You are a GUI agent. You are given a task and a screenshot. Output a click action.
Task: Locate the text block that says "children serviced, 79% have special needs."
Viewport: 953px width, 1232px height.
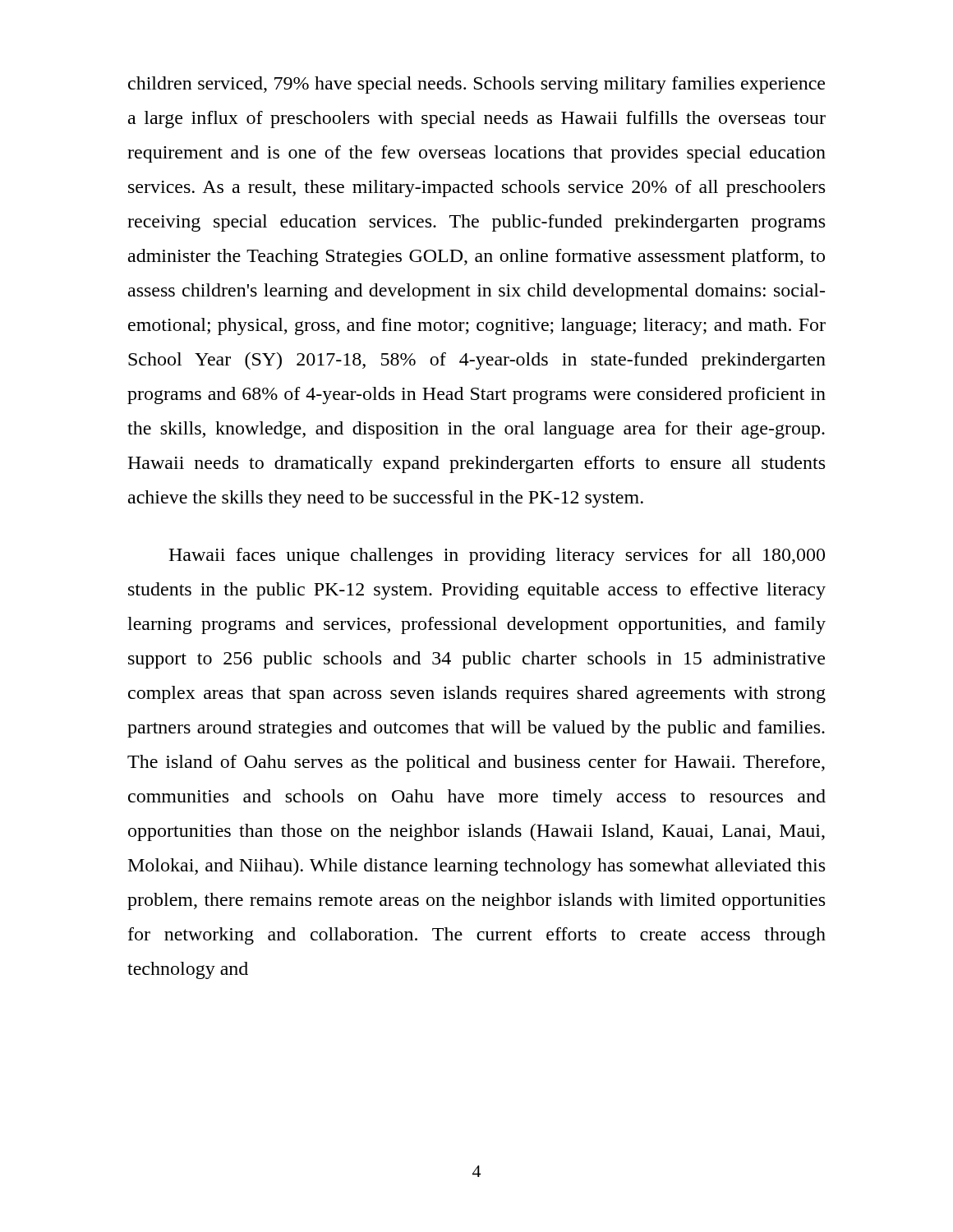(476, 290)
